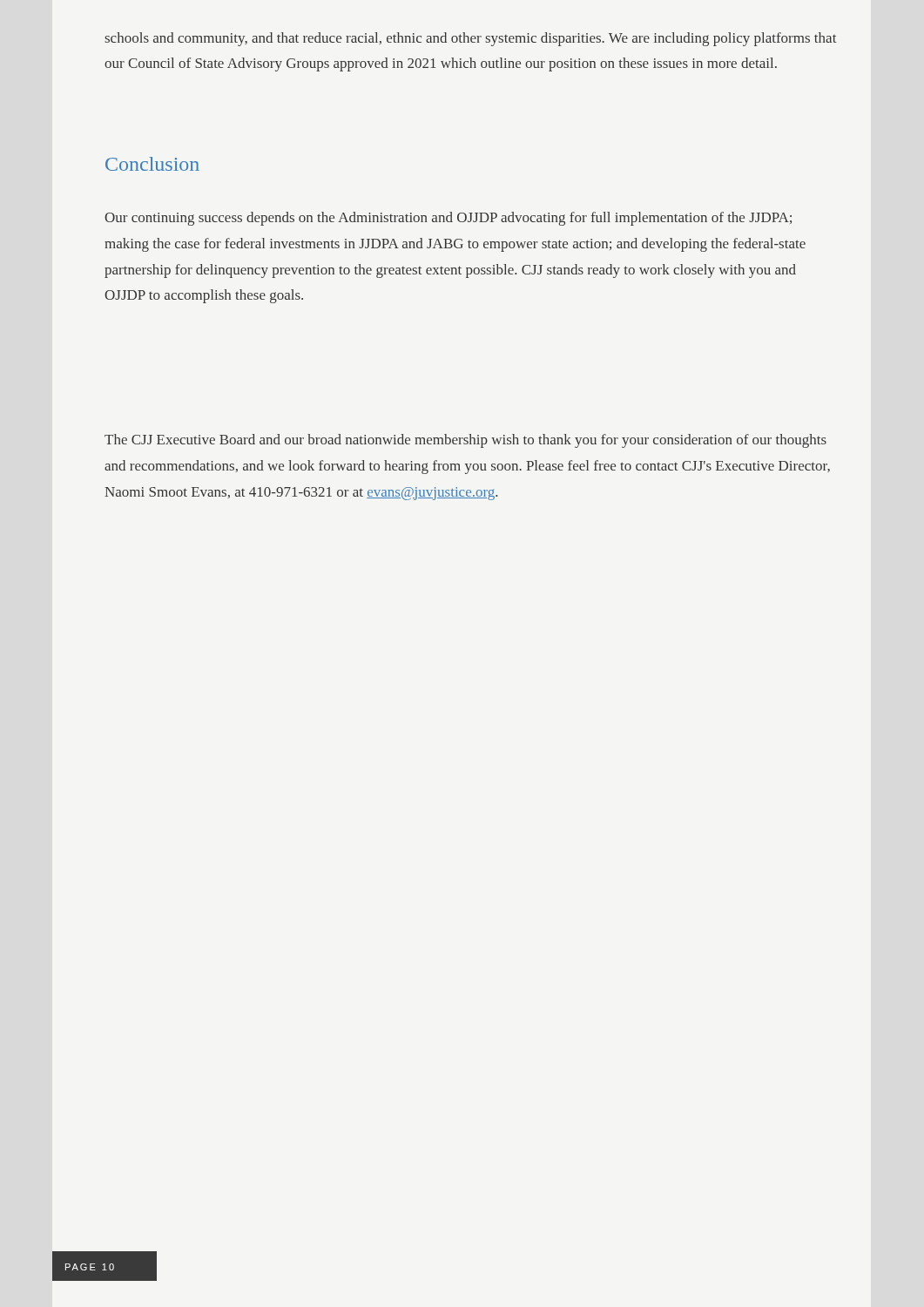924x1307 pixels.
Task: Locate the block of text that opens with "Our continuing success depends on"
Action: tap(455, 256)
